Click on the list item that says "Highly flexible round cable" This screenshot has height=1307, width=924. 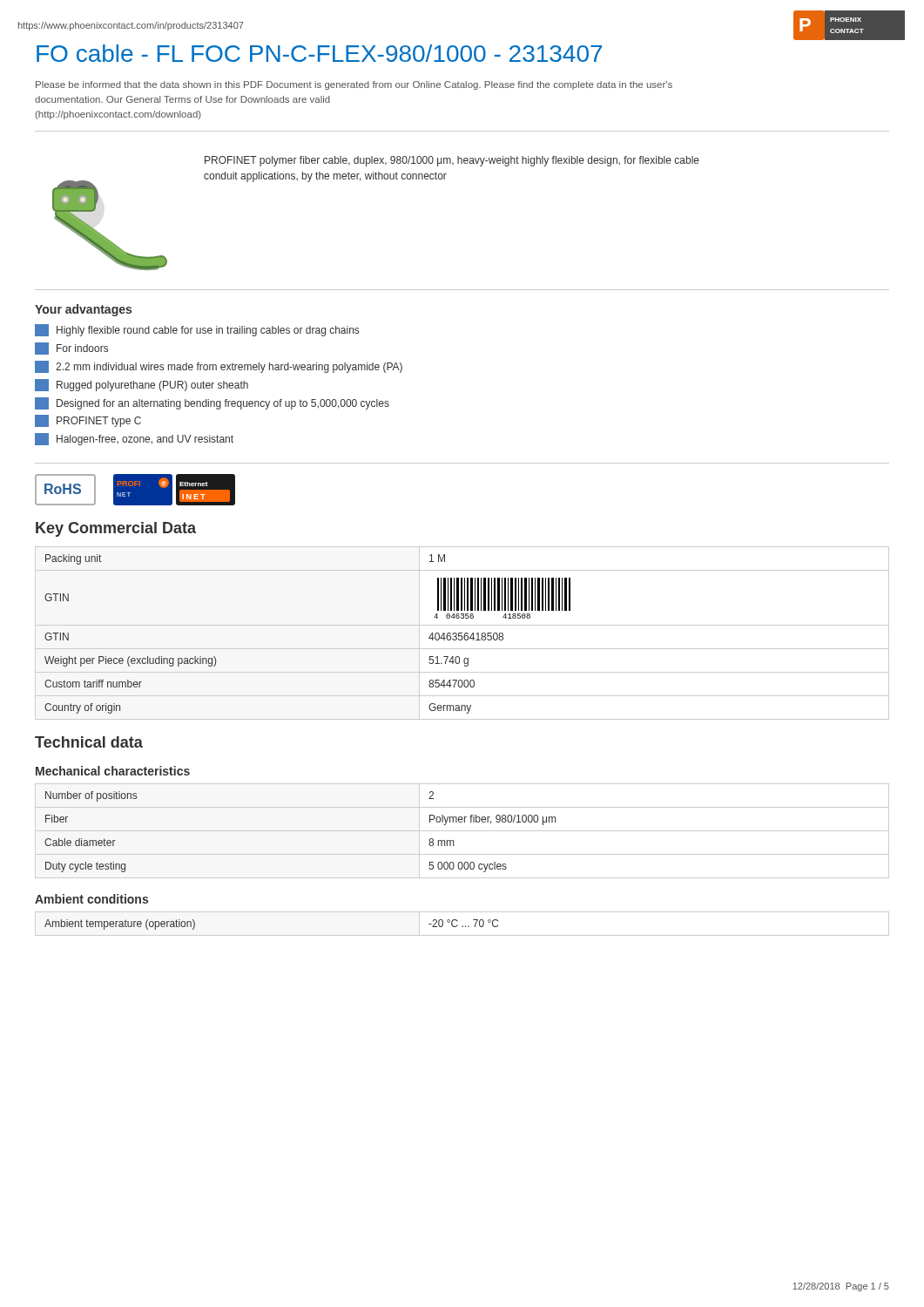point(197,331)
